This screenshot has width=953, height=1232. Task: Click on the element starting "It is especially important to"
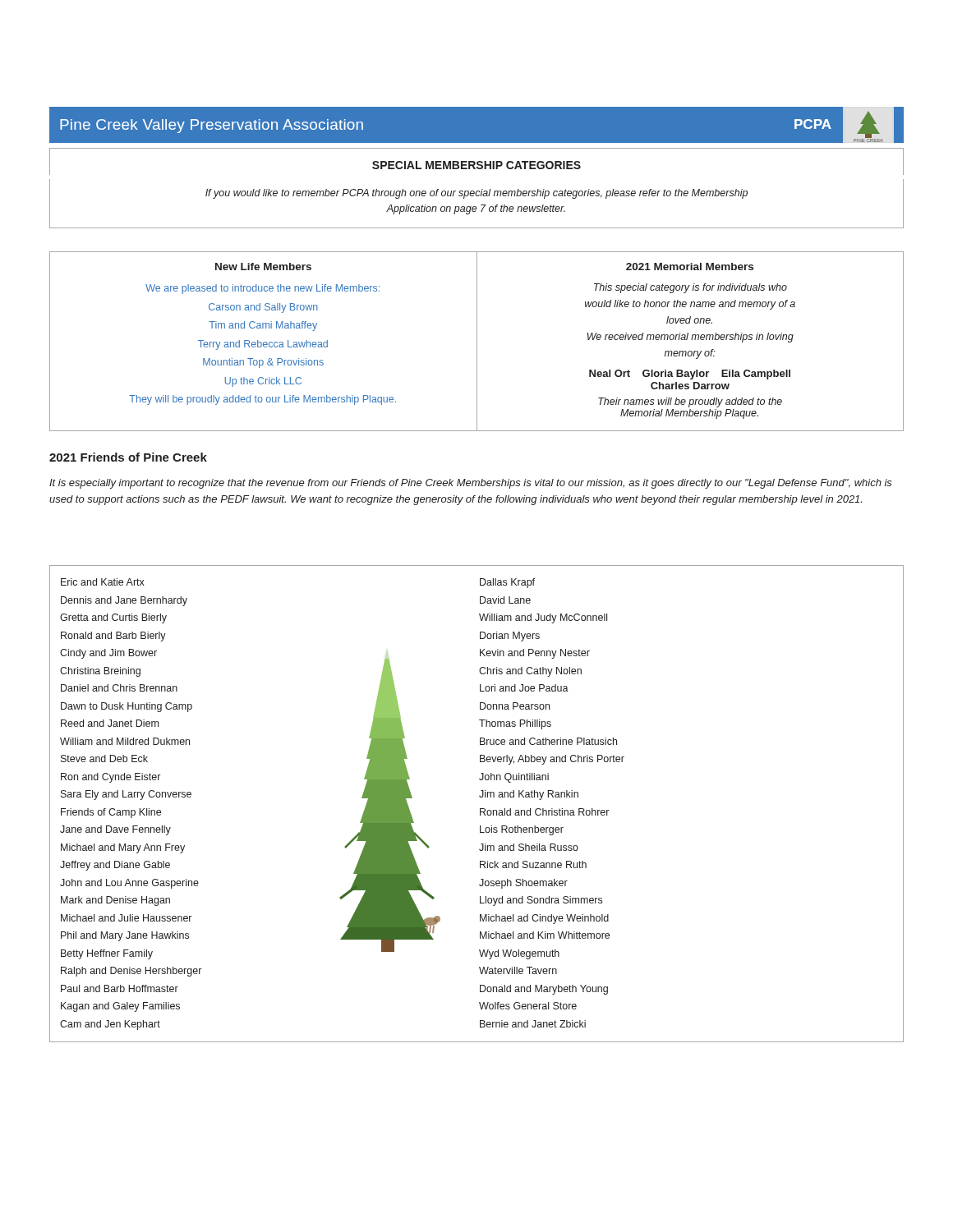pos(471,491)
